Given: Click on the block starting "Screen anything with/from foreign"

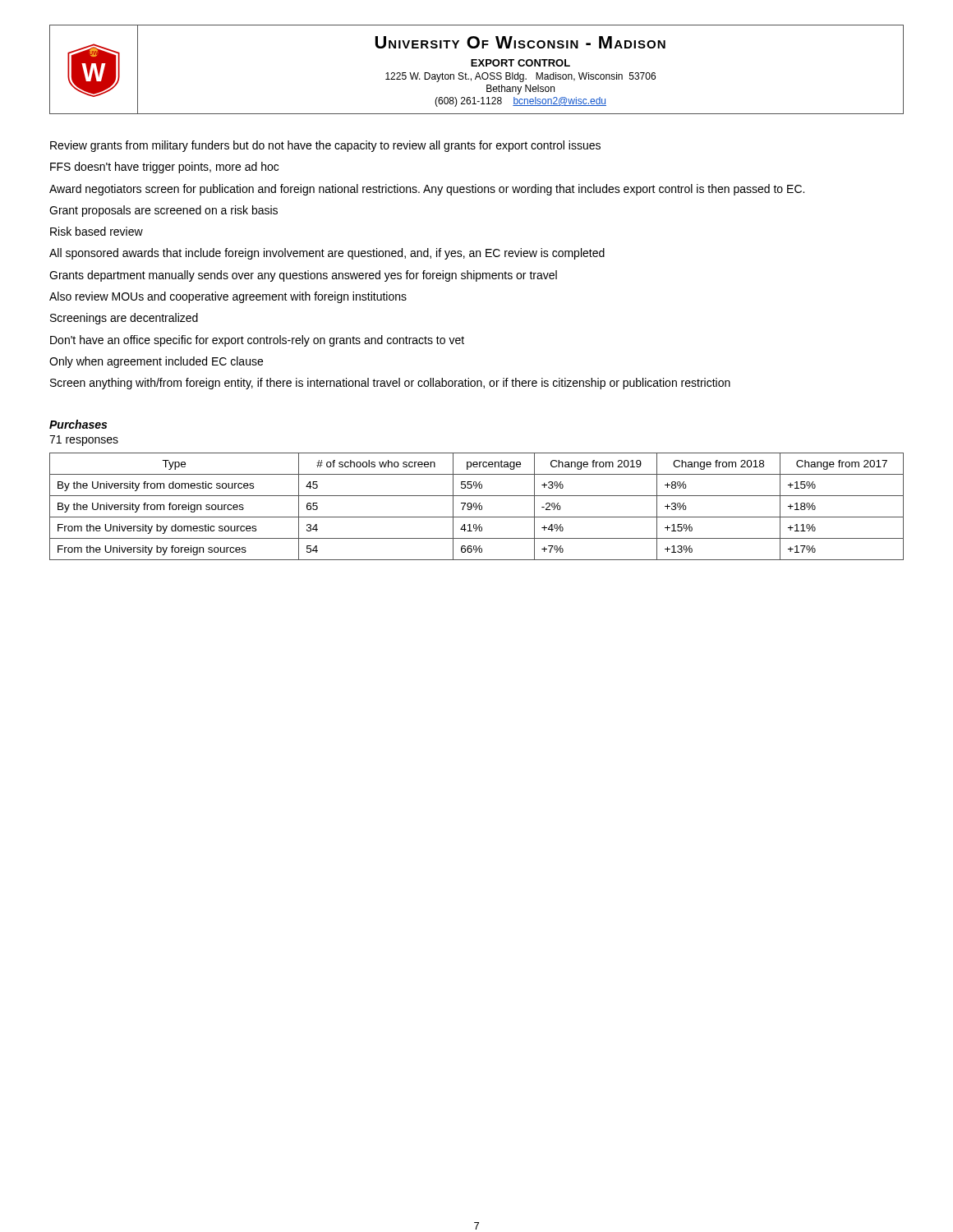Looking at the screenshot, I should tap(390, 383).
